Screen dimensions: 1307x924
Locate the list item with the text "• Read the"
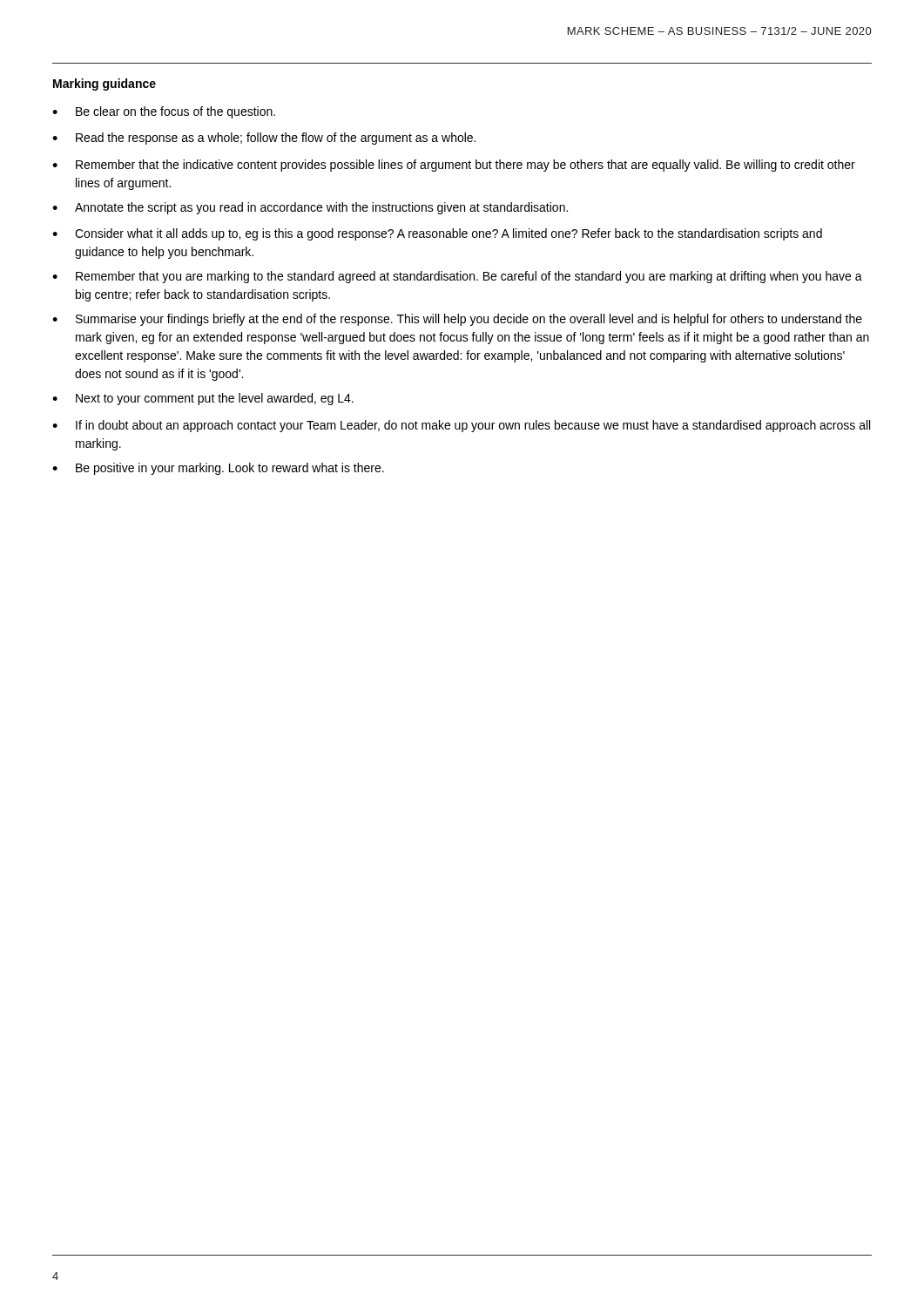tap(462, 139)
